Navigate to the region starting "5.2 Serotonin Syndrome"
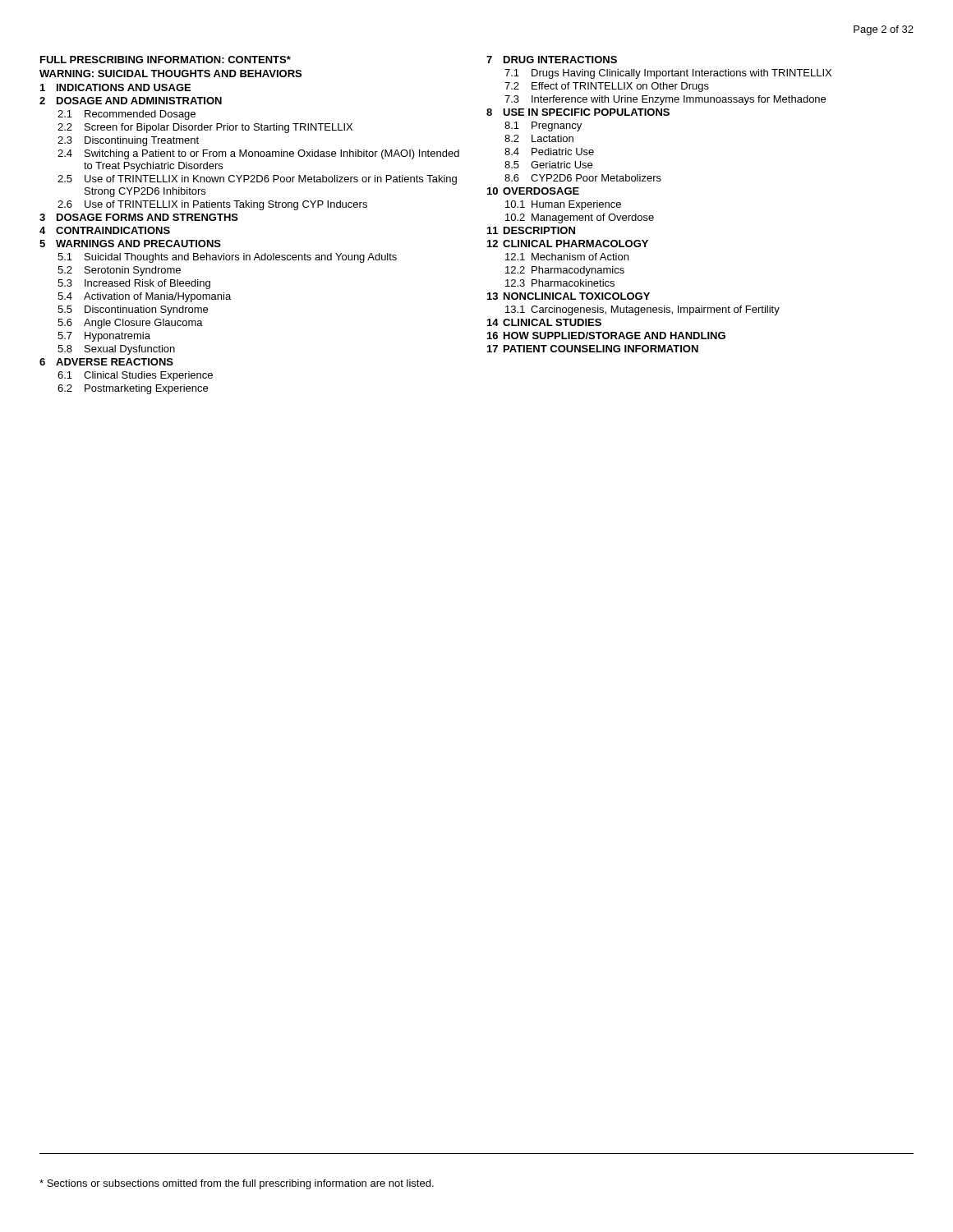Screen dimensions: 1232x953 (119, 270)
